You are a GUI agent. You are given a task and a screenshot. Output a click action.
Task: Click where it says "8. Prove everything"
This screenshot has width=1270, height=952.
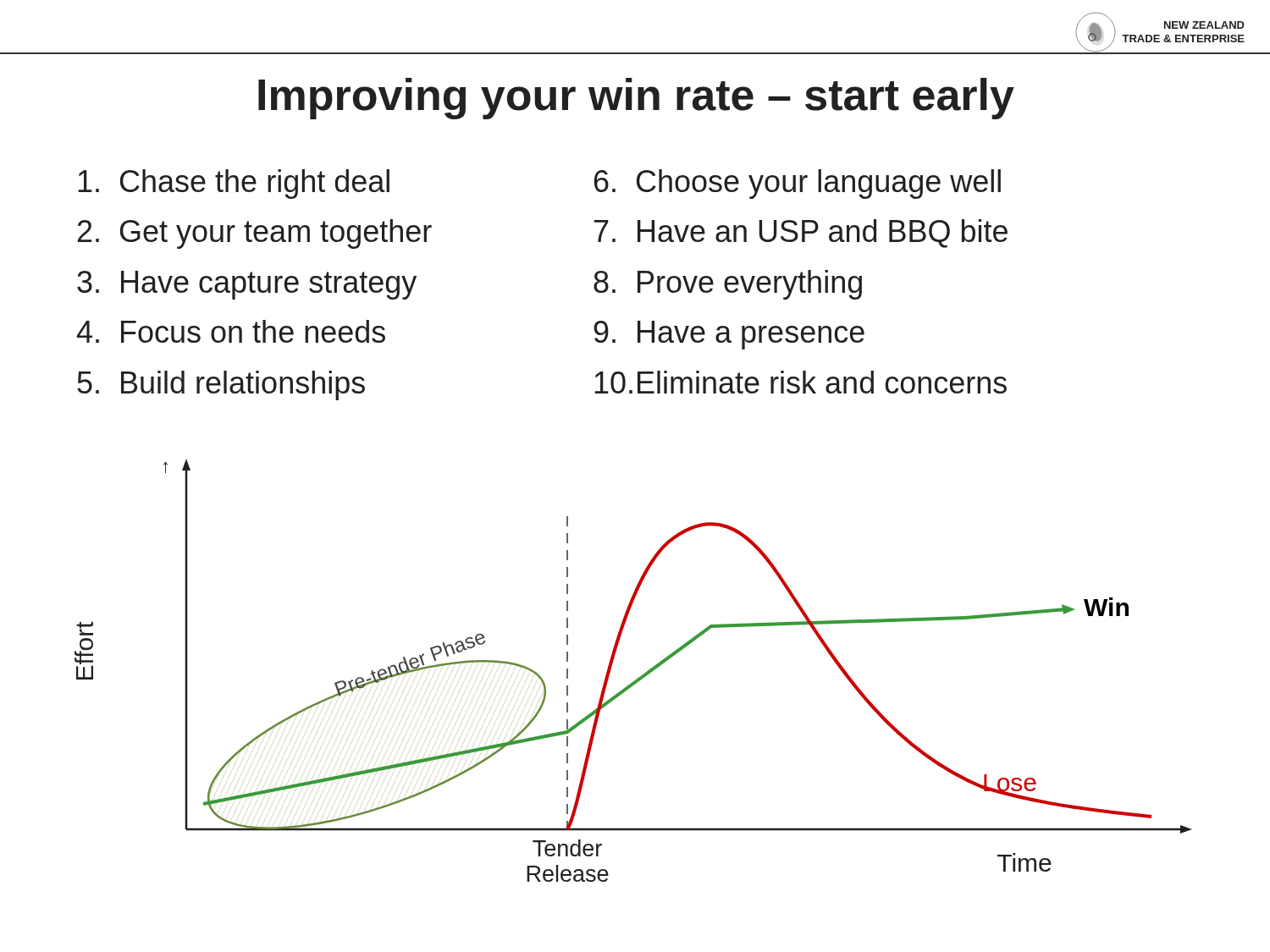click(x=728, y=282)
